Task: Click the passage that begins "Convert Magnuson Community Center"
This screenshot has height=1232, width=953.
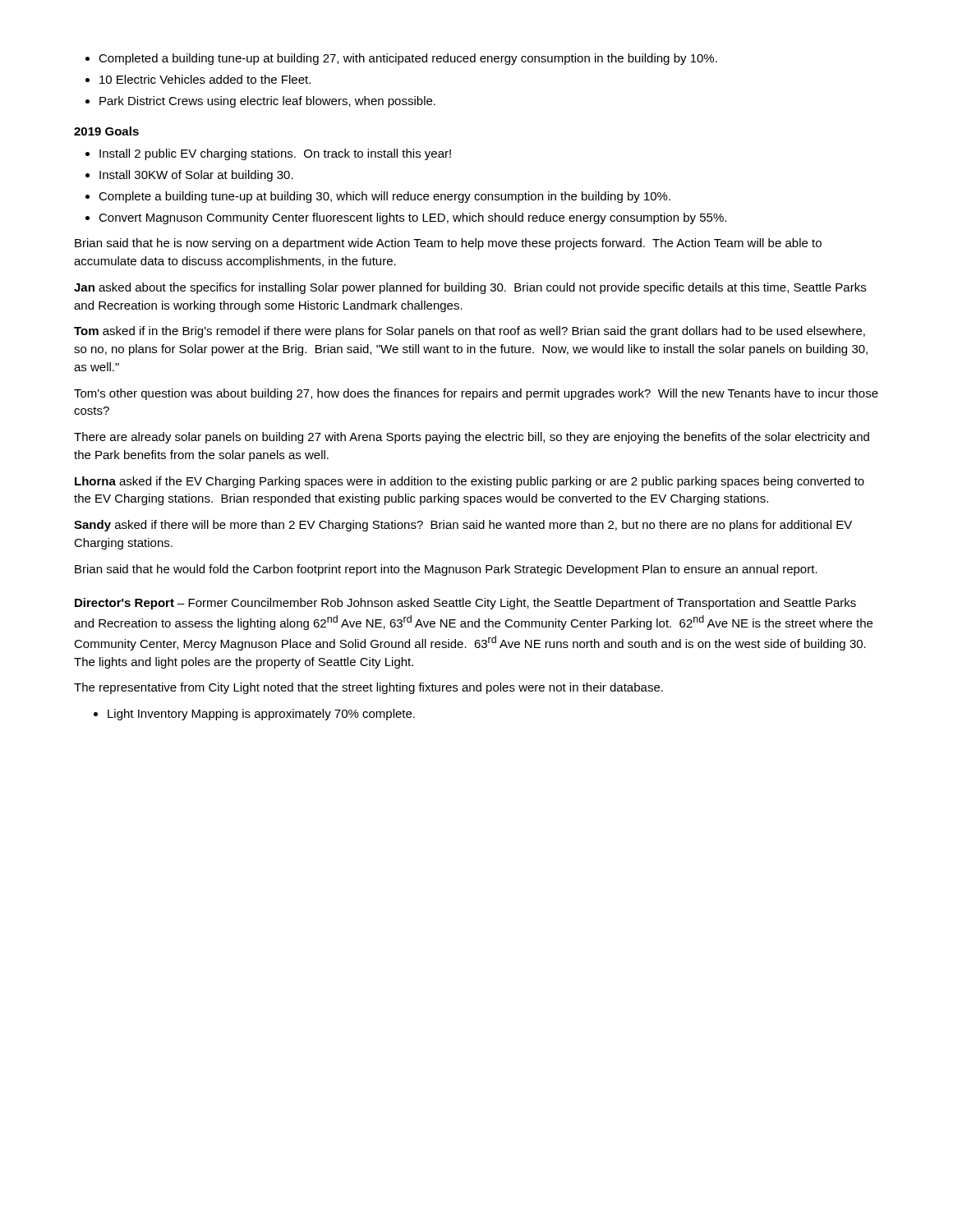Action: pos(489,217)
